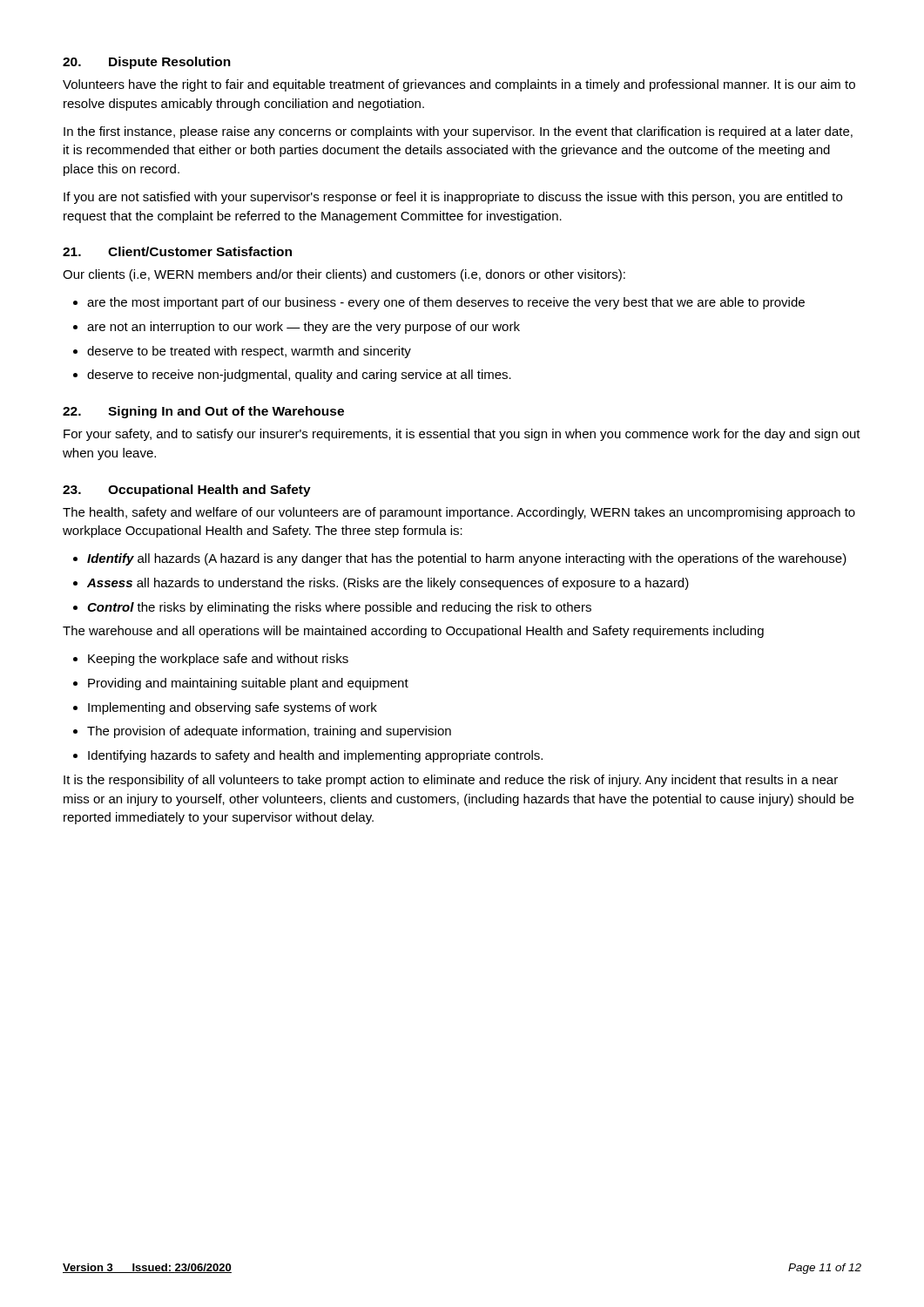Locate the region starting "It is the responsibility of all volunteers"
This screenshot has height=1307, width=924.
[462, 799]
